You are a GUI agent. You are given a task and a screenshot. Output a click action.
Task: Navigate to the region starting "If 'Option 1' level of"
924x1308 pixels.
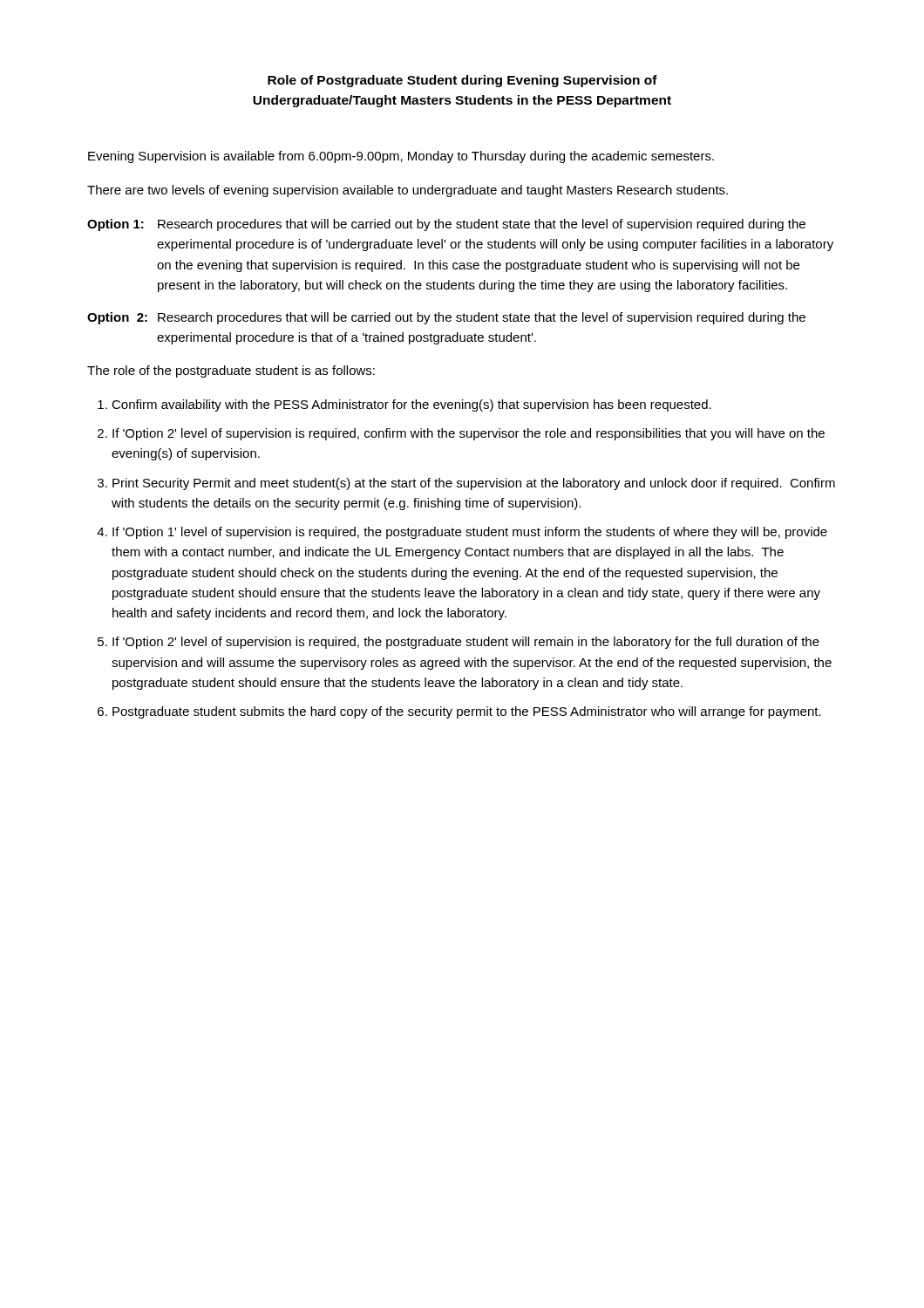tap(469, 572)
